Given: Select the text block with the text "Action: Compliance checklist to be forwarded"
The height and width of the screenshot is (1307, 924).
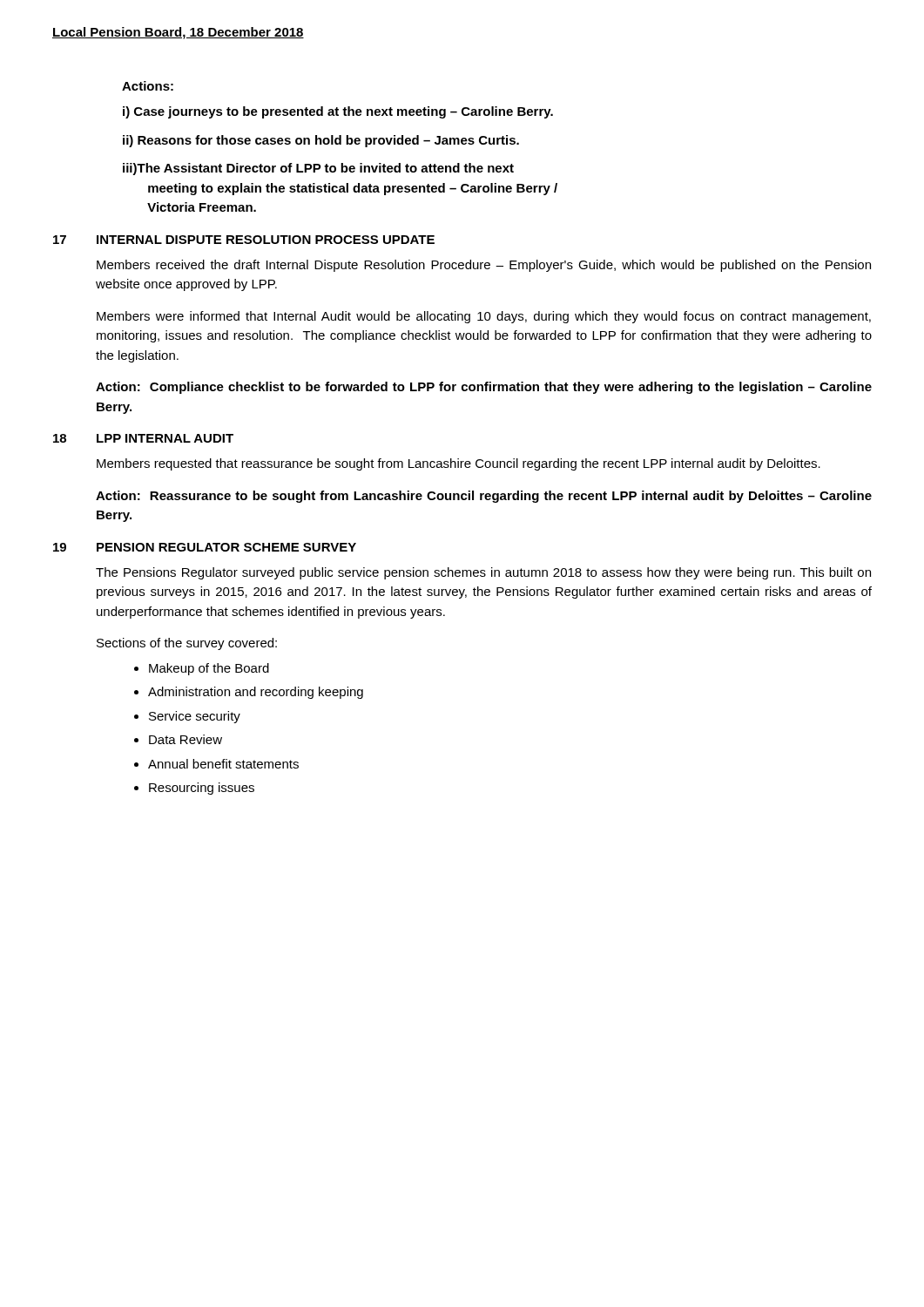Looking at the screenshot, I should point(484,396).
